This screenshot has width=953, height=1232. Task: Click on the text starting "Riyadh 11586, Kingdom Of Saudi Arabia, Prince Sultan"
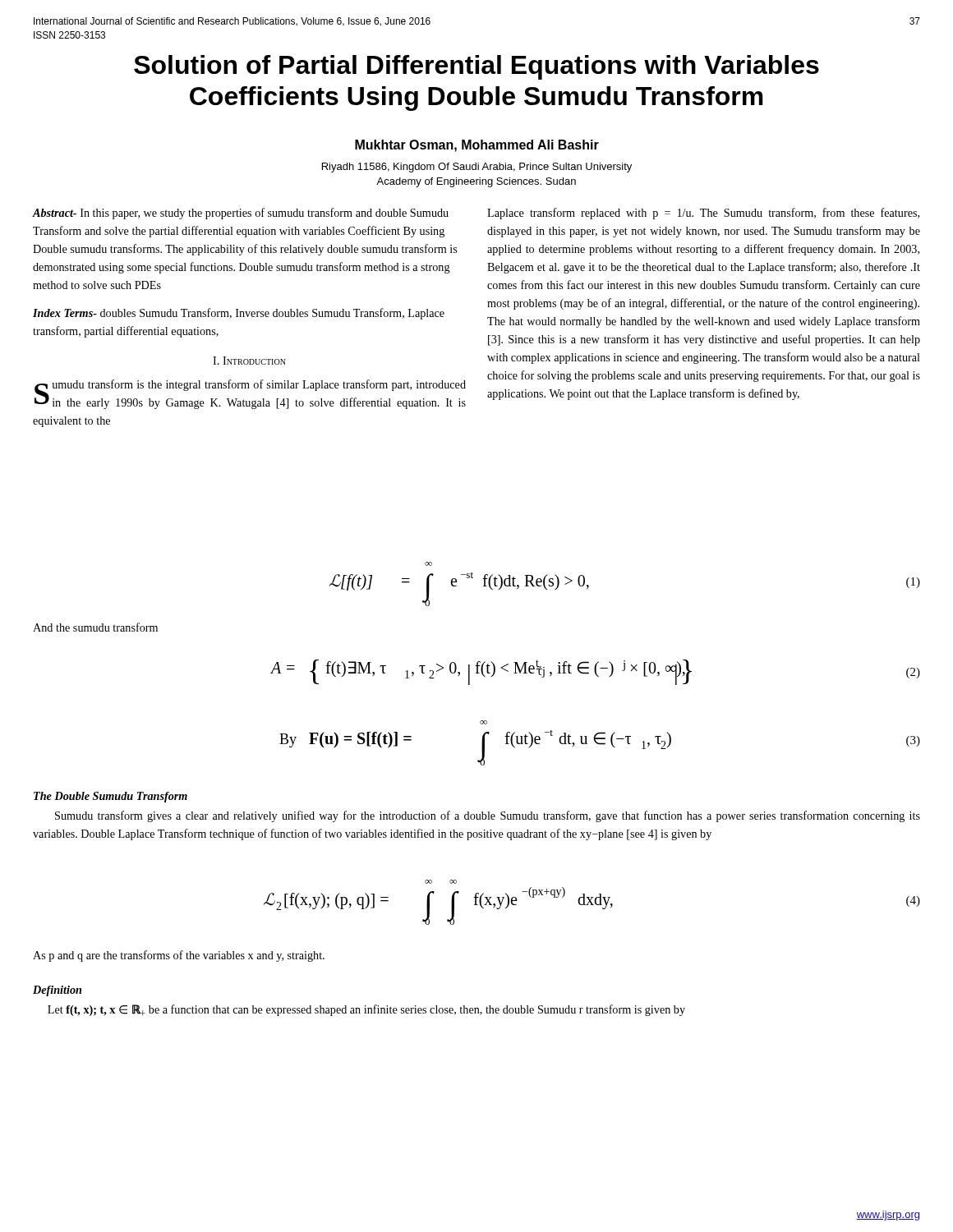476,174
